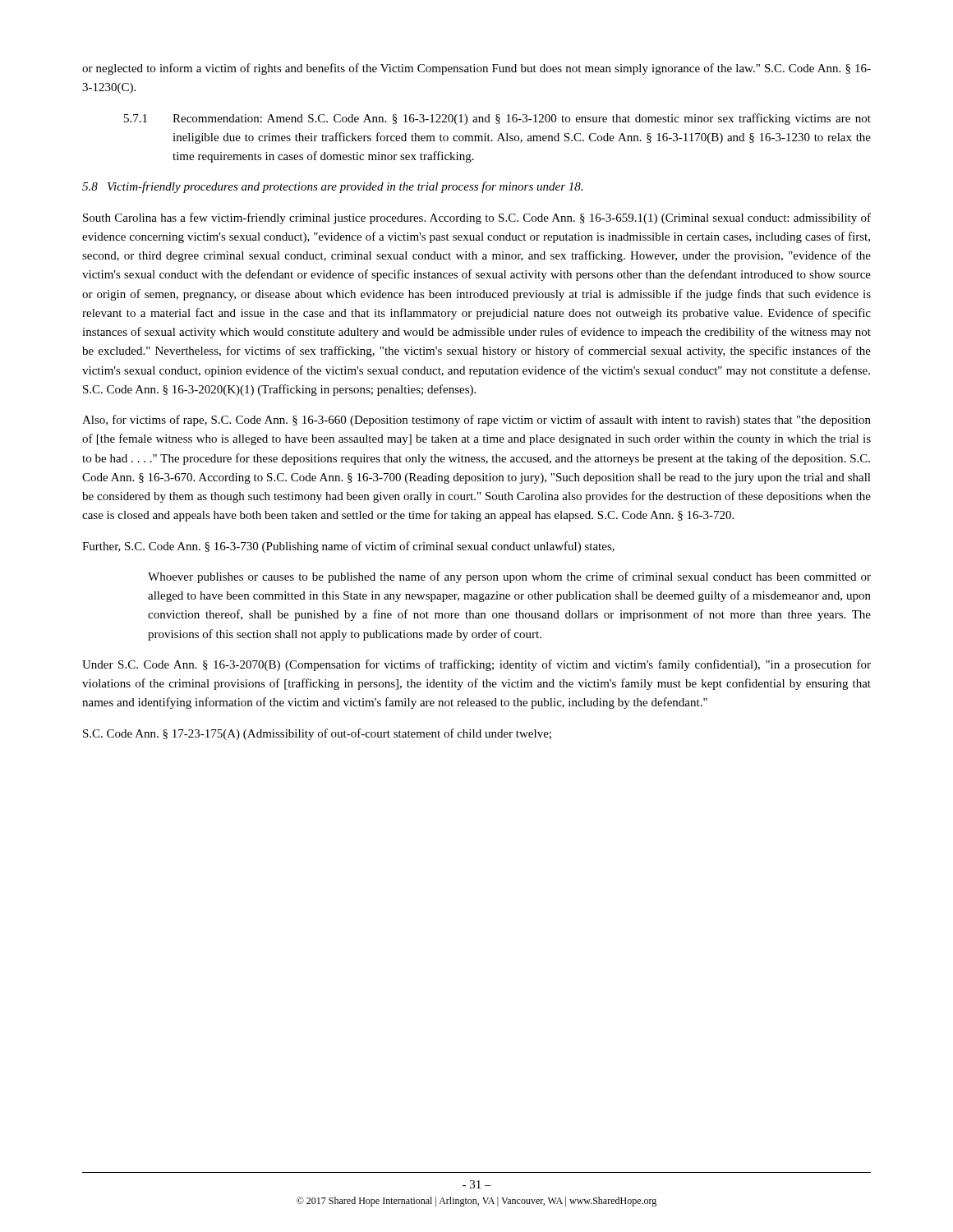
Task: Select the text block that says "Also, for victims of rape,"
Action: coord(476,467)
